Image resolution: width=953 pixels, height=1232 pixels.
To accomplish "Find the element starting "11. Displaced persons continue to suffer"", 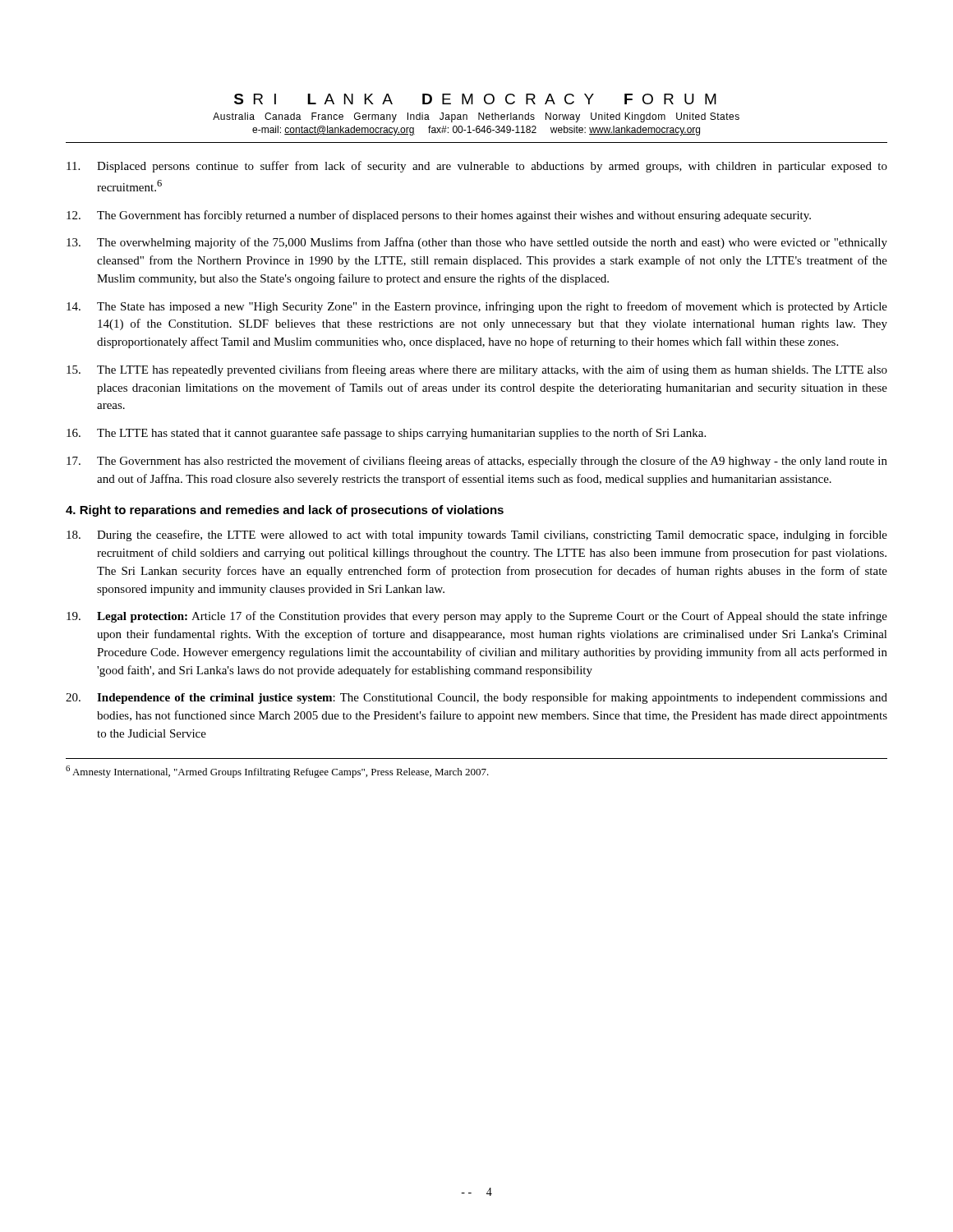I will (476, 177).
